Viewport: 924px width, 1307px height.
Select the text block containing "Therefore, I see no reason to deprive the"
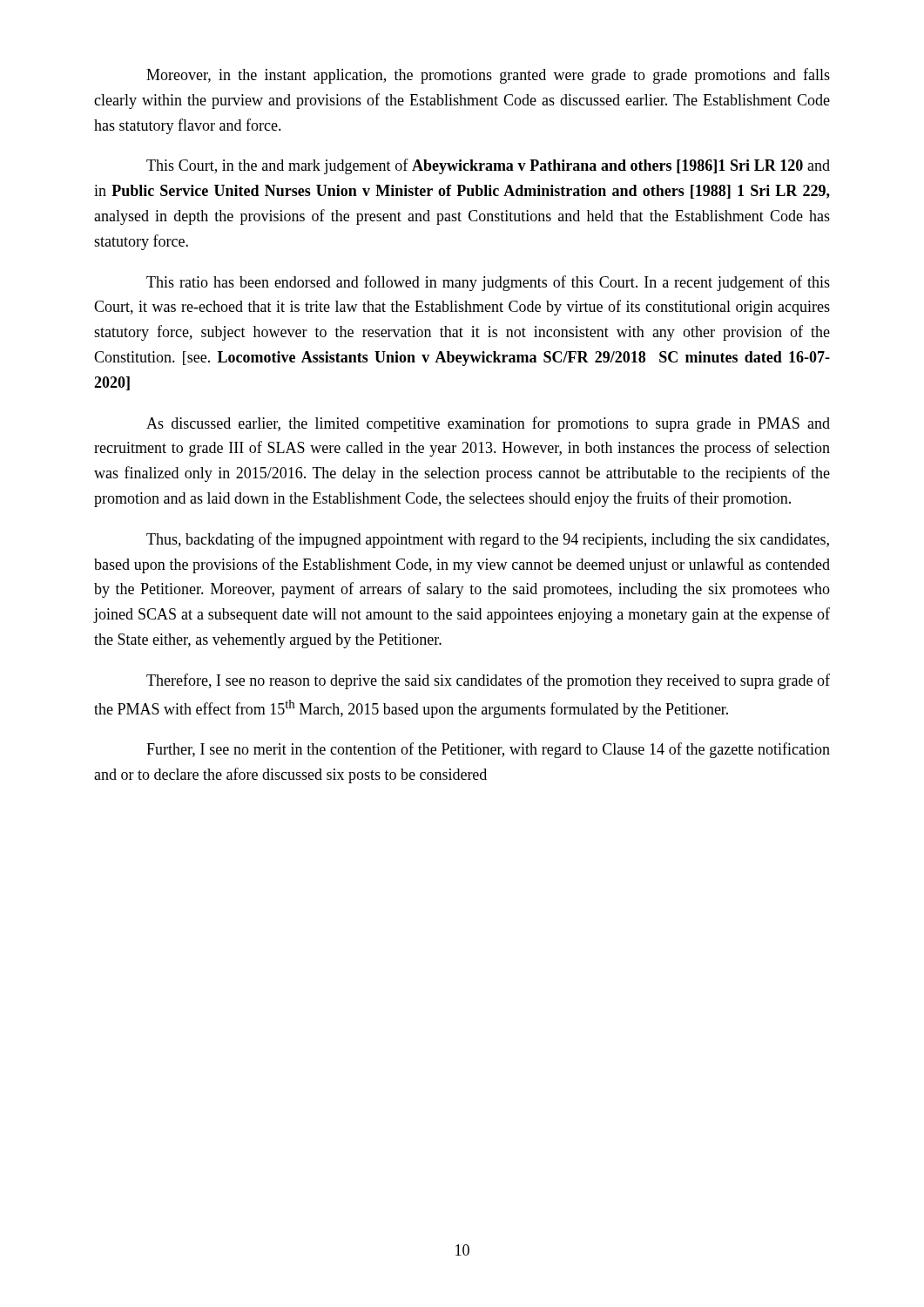click(x=462, y=695)
